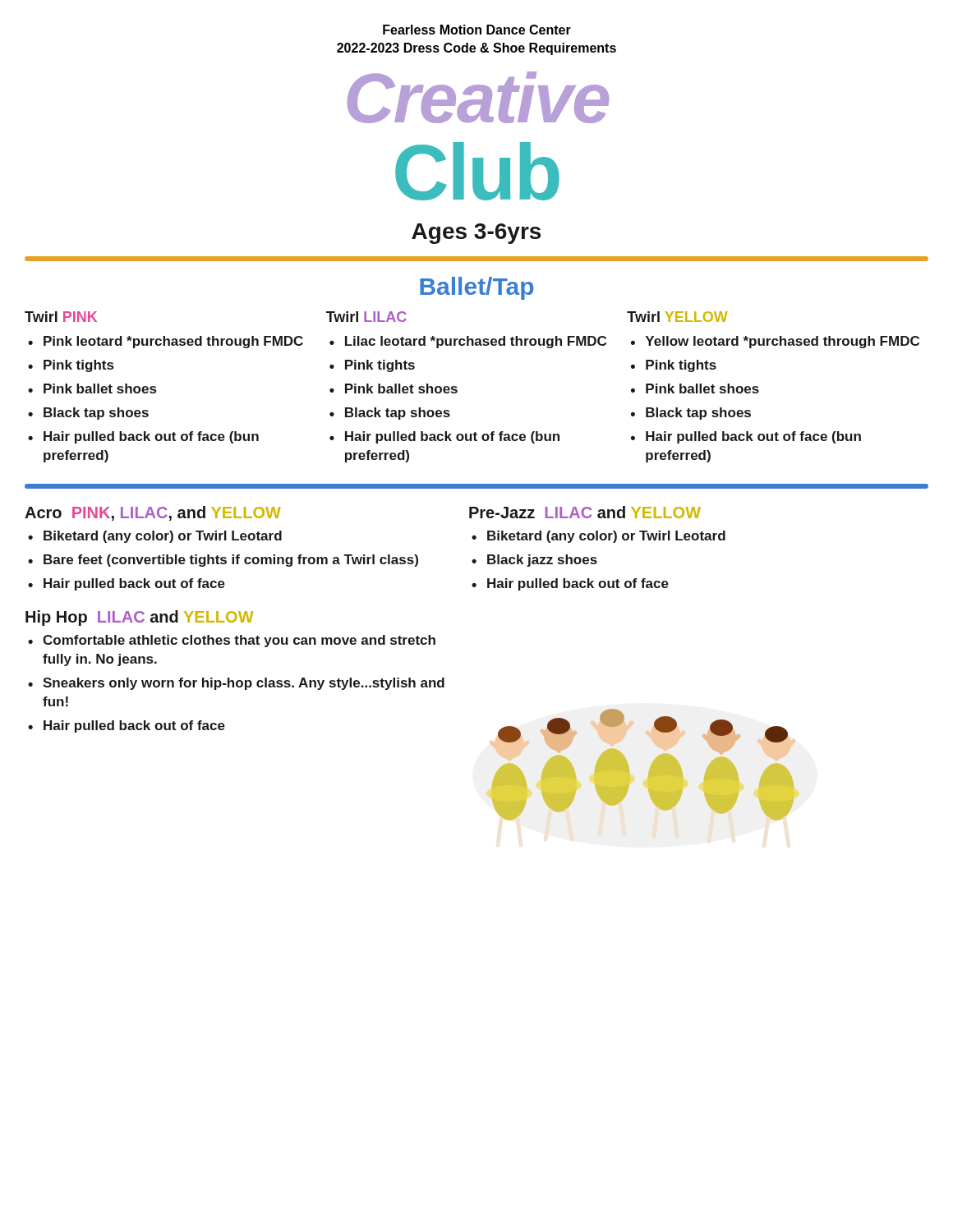Select the list item that says "Pink leotard *purchased"
The width and height of the screenshot is (953, 1232).
pos(173,341)
